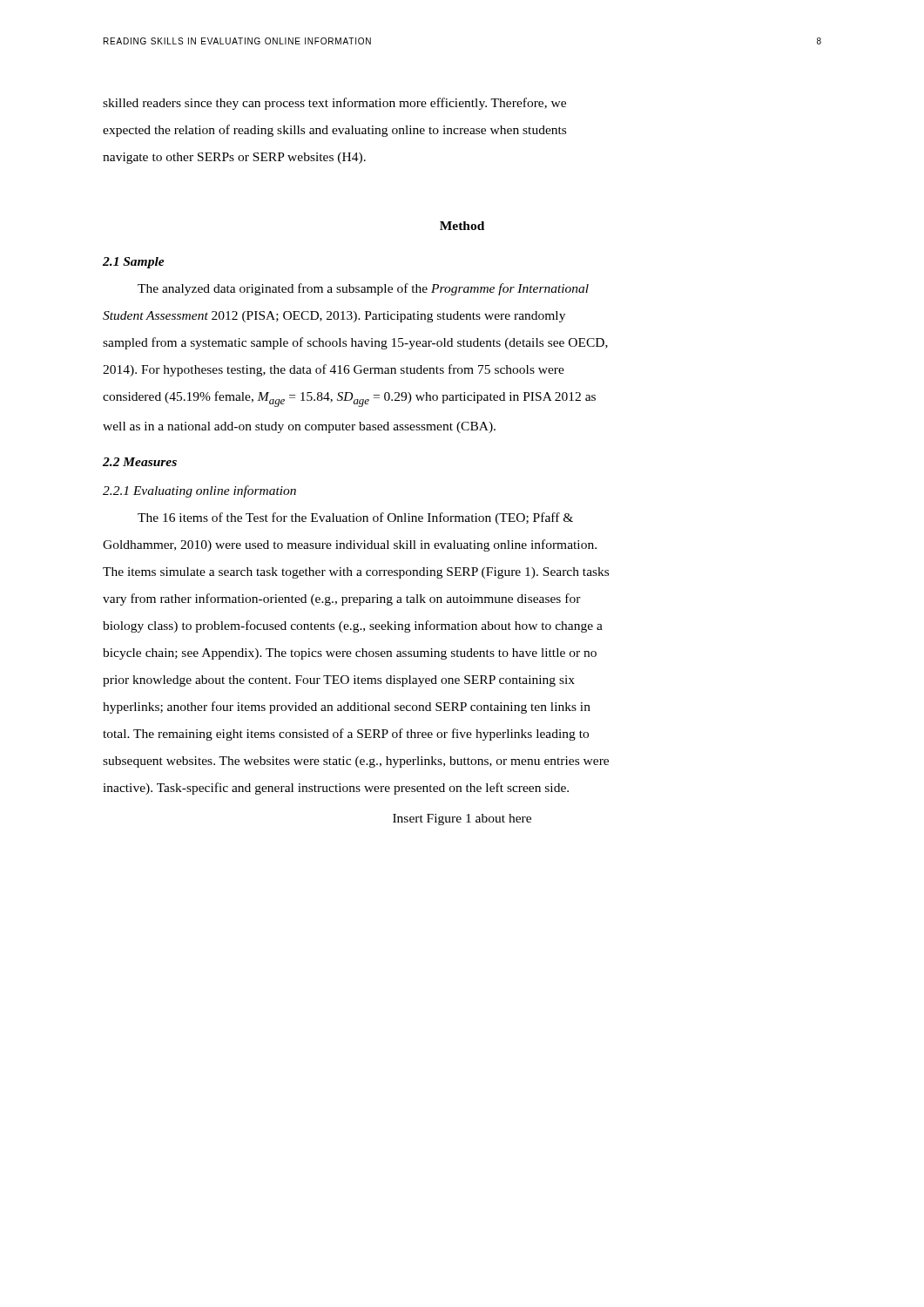The image size is (924, 1307).
Task: Navigate to the region starting "The 16 items of the Test for the"
Action: pyautogui.click(x=462, y=652)
